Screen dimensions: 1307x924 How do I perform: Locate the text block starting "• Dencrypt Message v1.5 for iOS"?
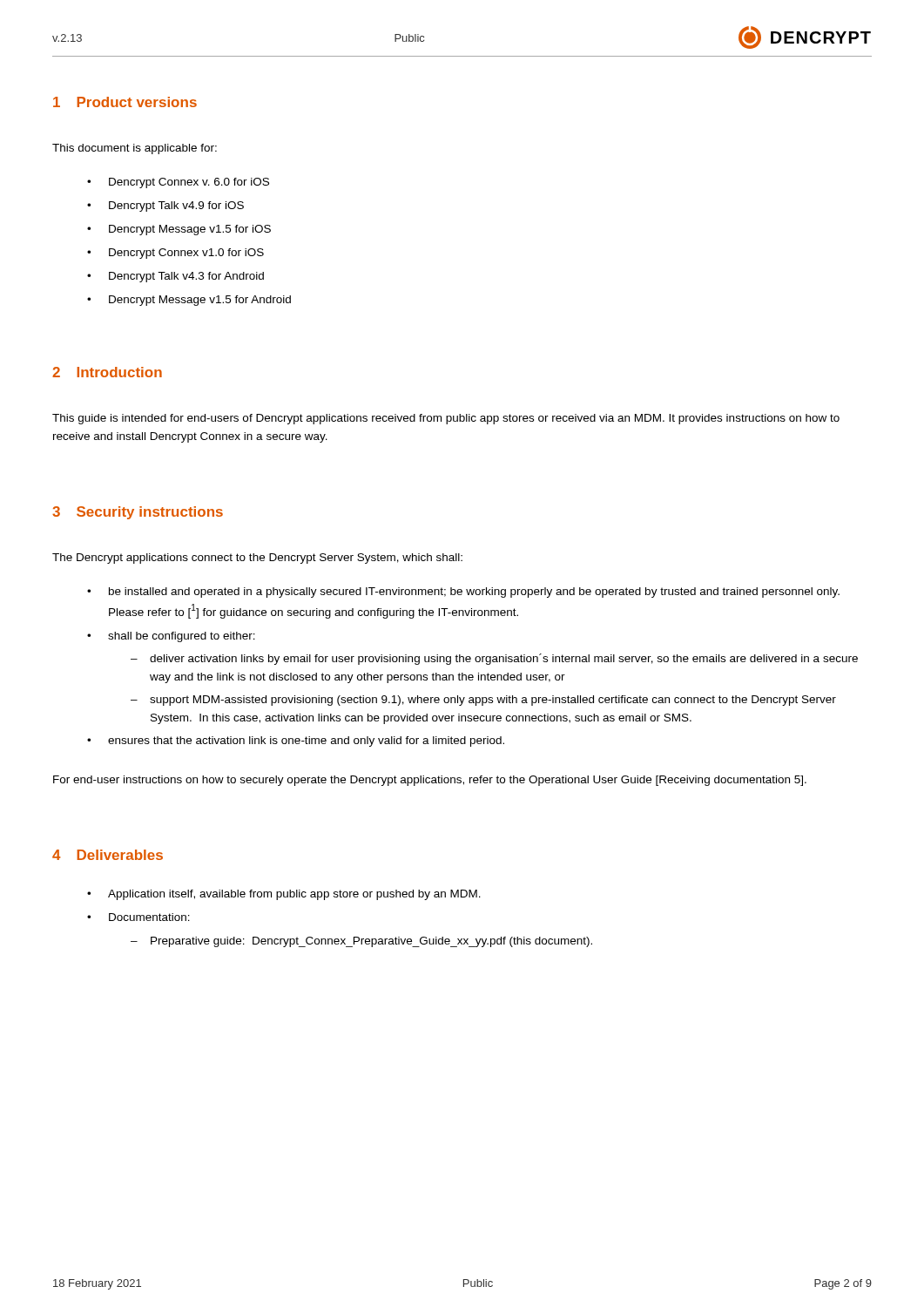179,230
